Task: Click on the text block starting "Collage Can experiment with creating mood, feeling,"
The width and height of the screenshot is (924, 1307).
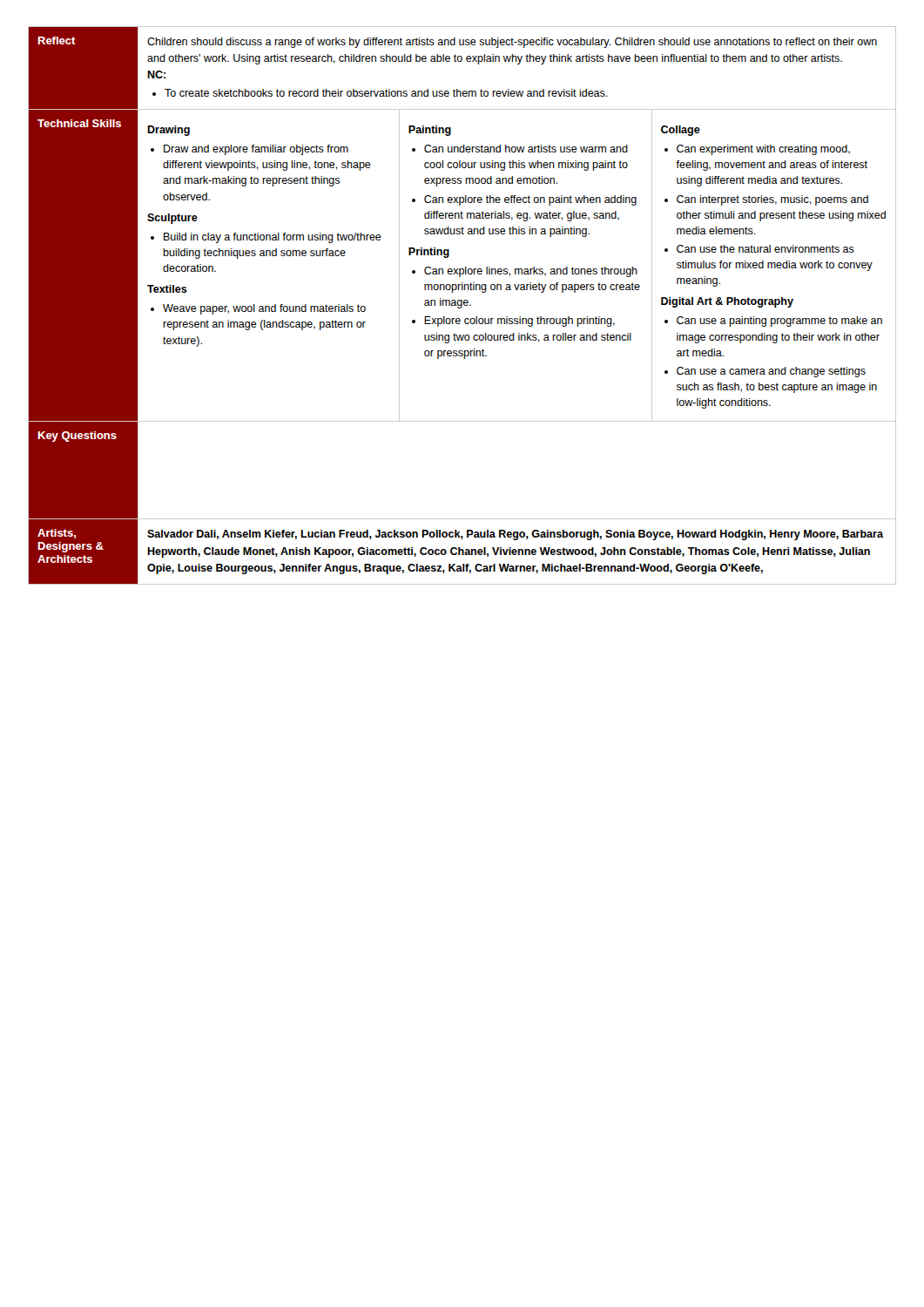Action: [x=774, y=266]
